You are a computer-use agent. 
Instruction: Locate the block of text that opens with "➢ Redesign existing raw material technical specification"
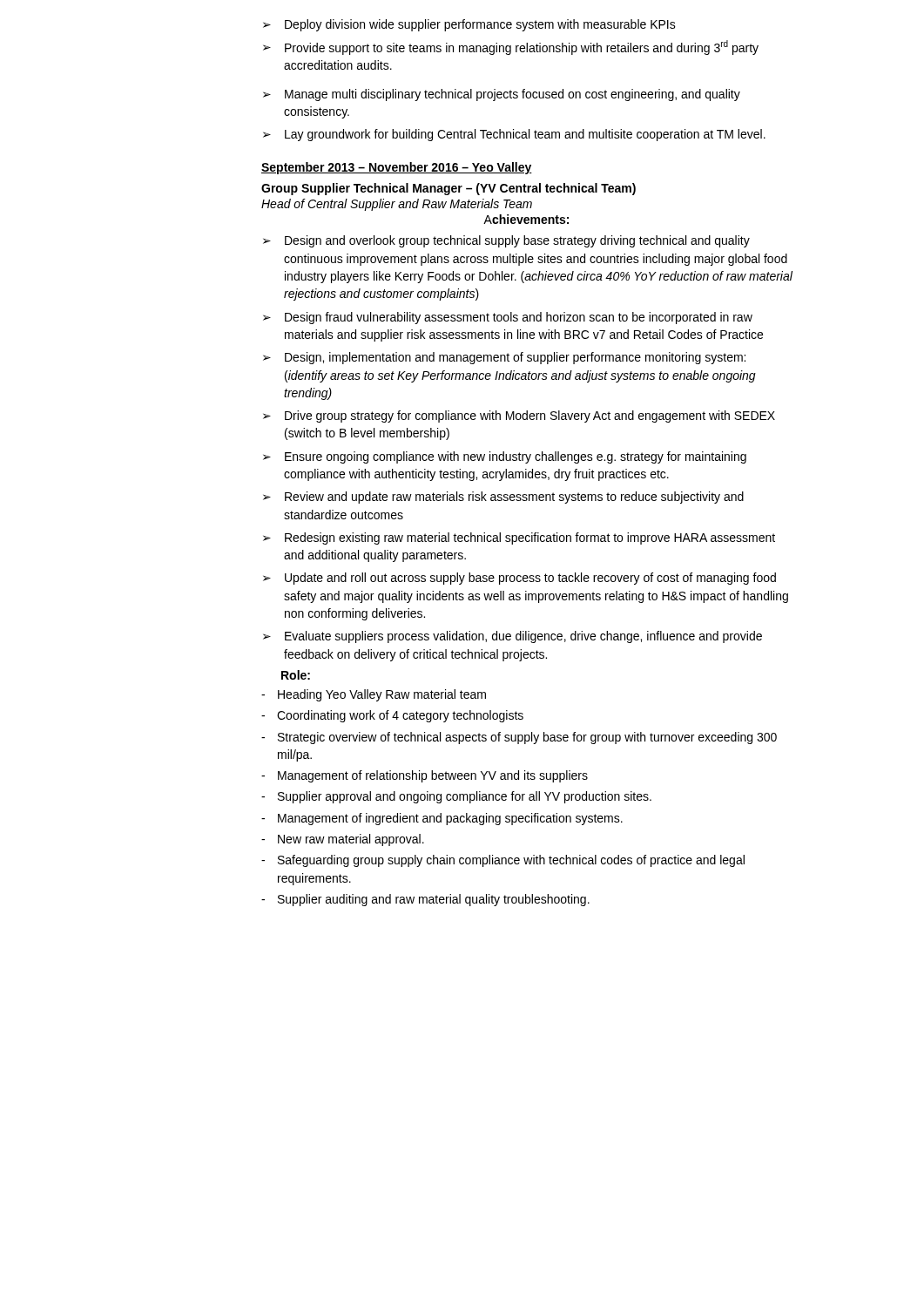pyautogui.click(x=527, y=547)
